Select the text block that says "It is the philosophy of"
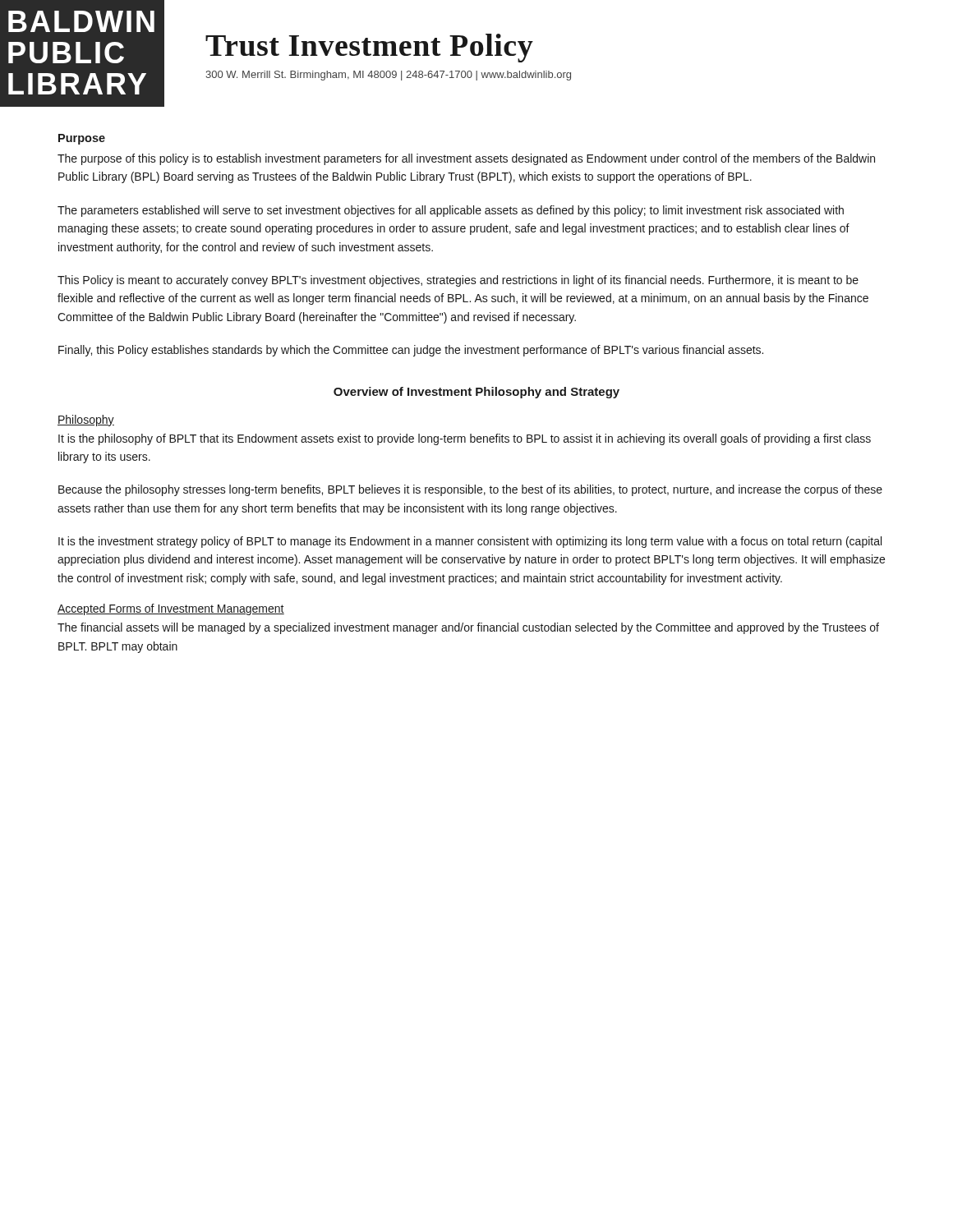Image resolution: width=953 pixels, height=1232 pixels. pyautogui.click(x=464, y=447)
